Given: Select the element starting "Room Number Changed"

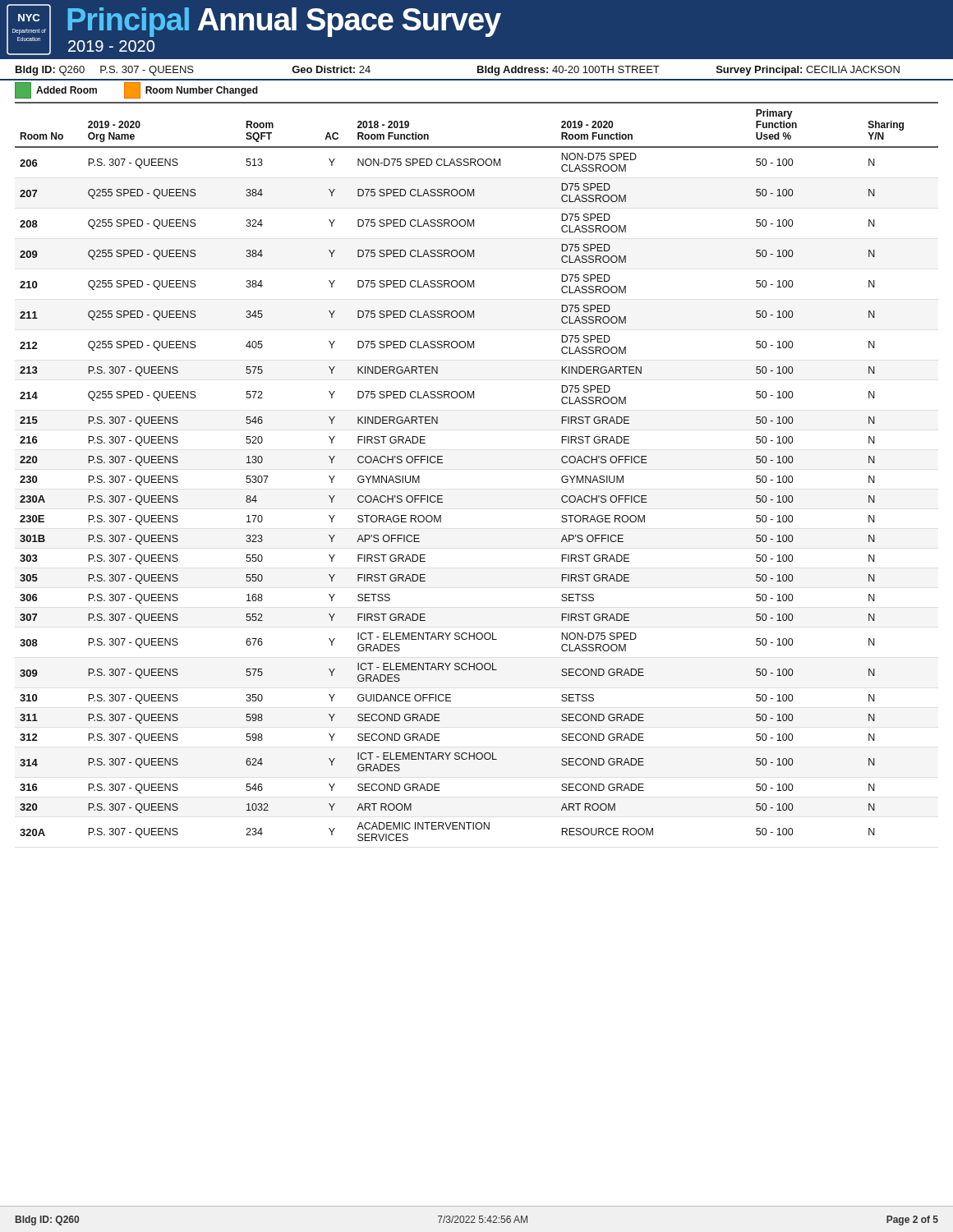Looking at the screenshot, I should (x=191, y=90).
